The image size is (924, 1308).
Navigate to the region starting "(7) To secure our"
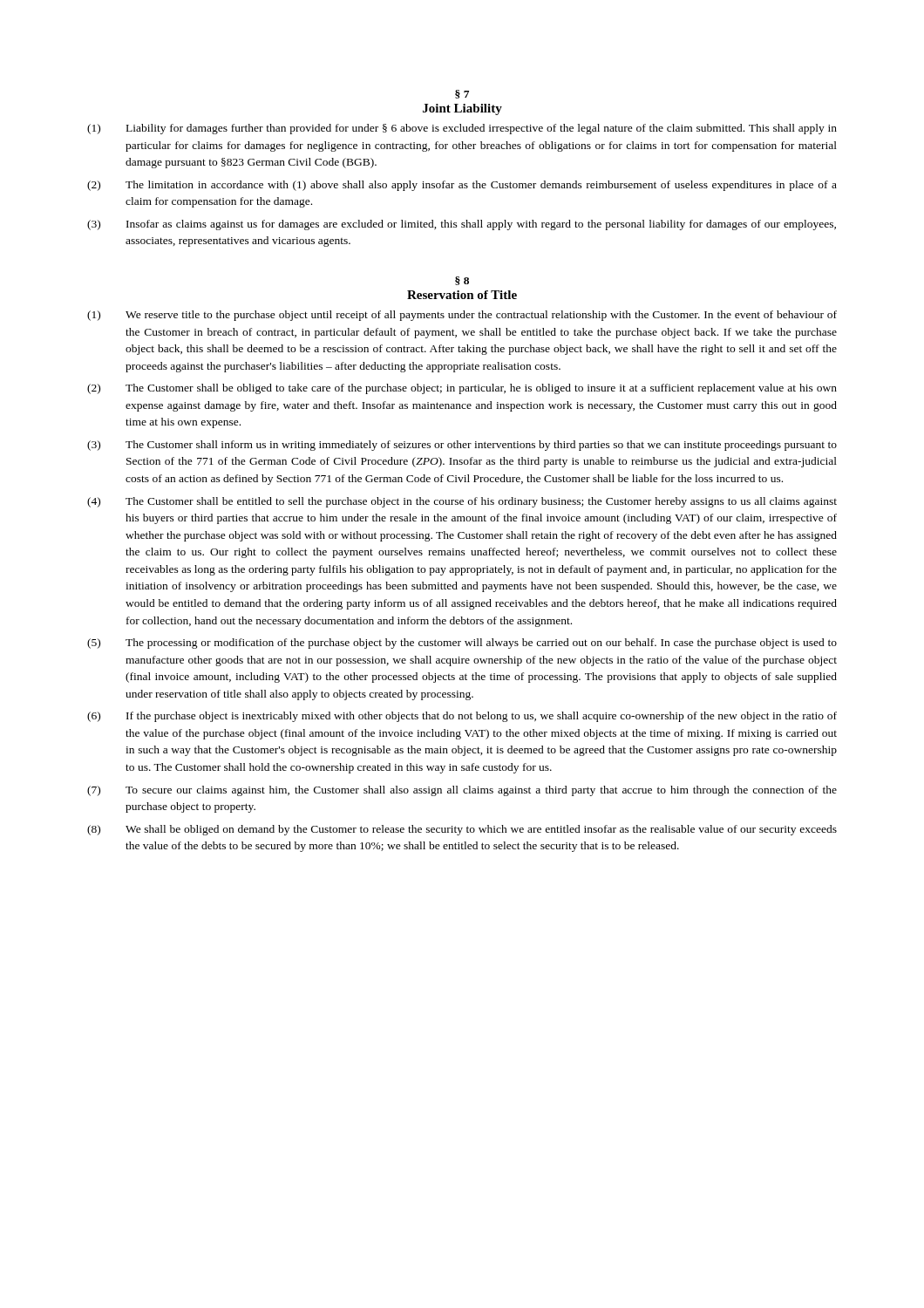(462, 798)
